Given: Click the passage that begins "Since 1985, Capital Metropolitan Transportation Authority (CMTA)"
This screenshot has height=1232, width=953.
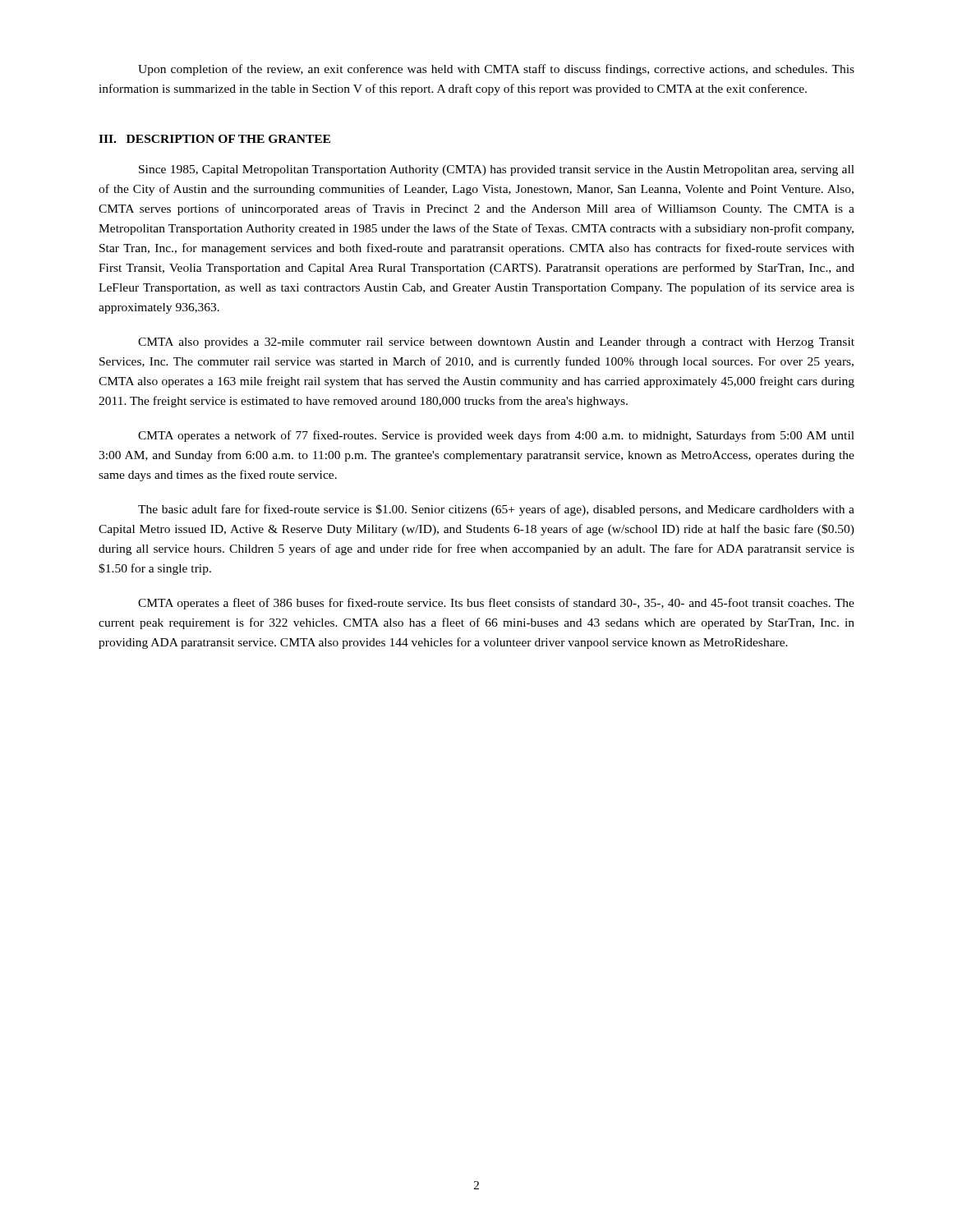Looking at the screenshot, I should [476, 238].
